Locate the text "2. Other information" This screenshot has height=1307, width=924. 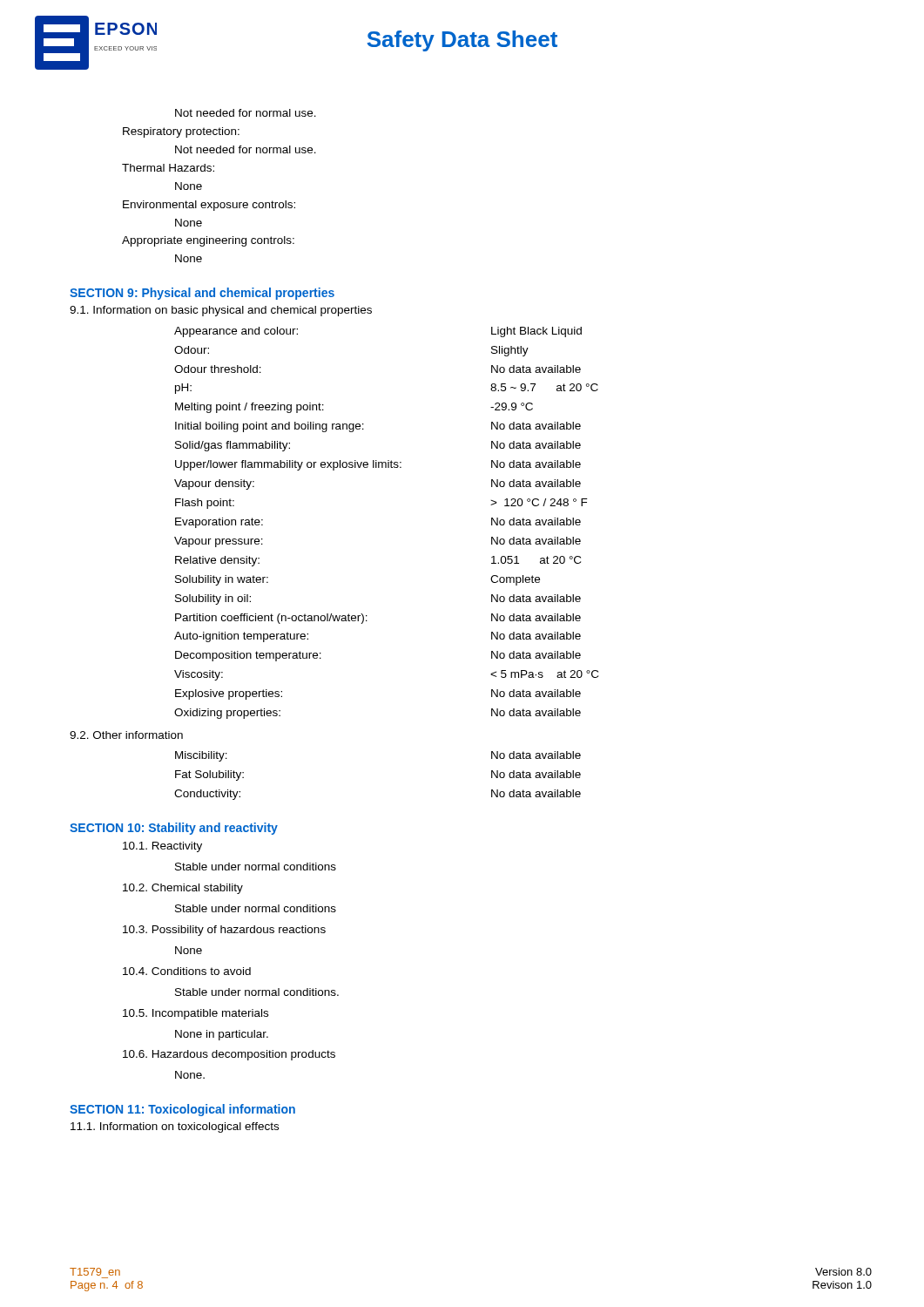(x=127, y=735)
